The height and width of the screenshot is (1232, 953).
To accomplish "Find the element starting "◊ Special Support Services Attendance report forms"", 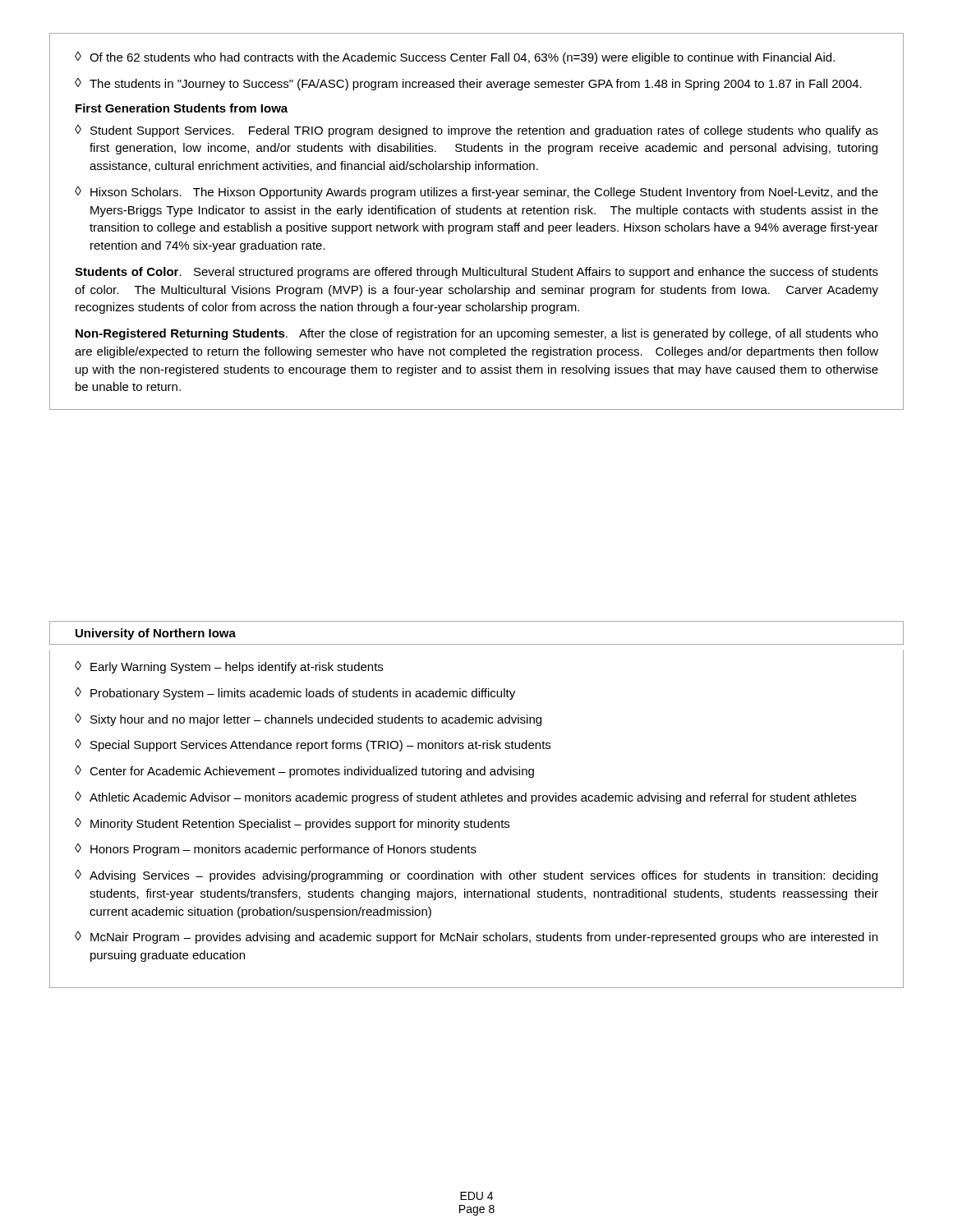I will (313, 745).
